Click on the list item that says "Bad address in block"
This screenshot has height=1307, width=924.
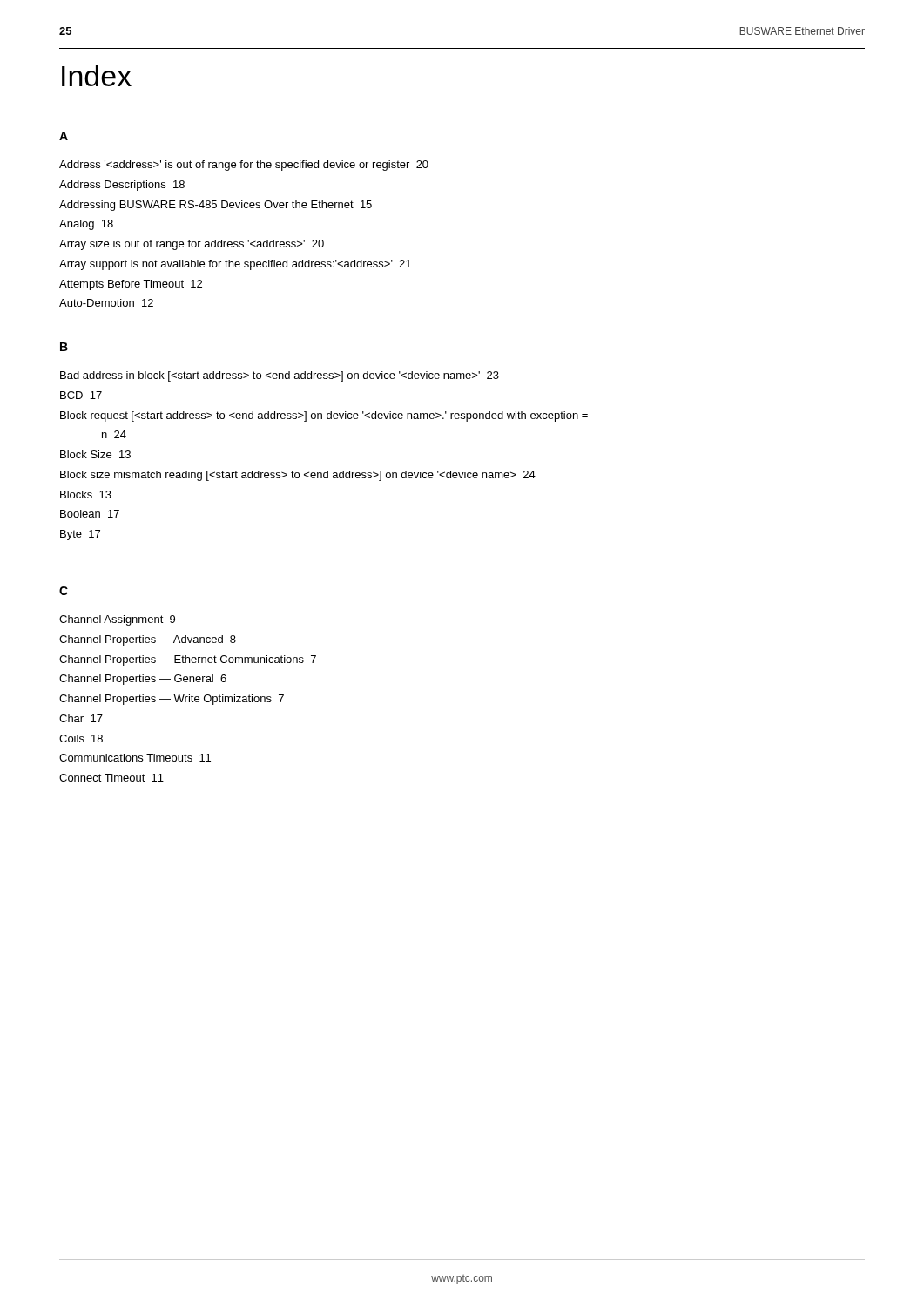(279, 375)
